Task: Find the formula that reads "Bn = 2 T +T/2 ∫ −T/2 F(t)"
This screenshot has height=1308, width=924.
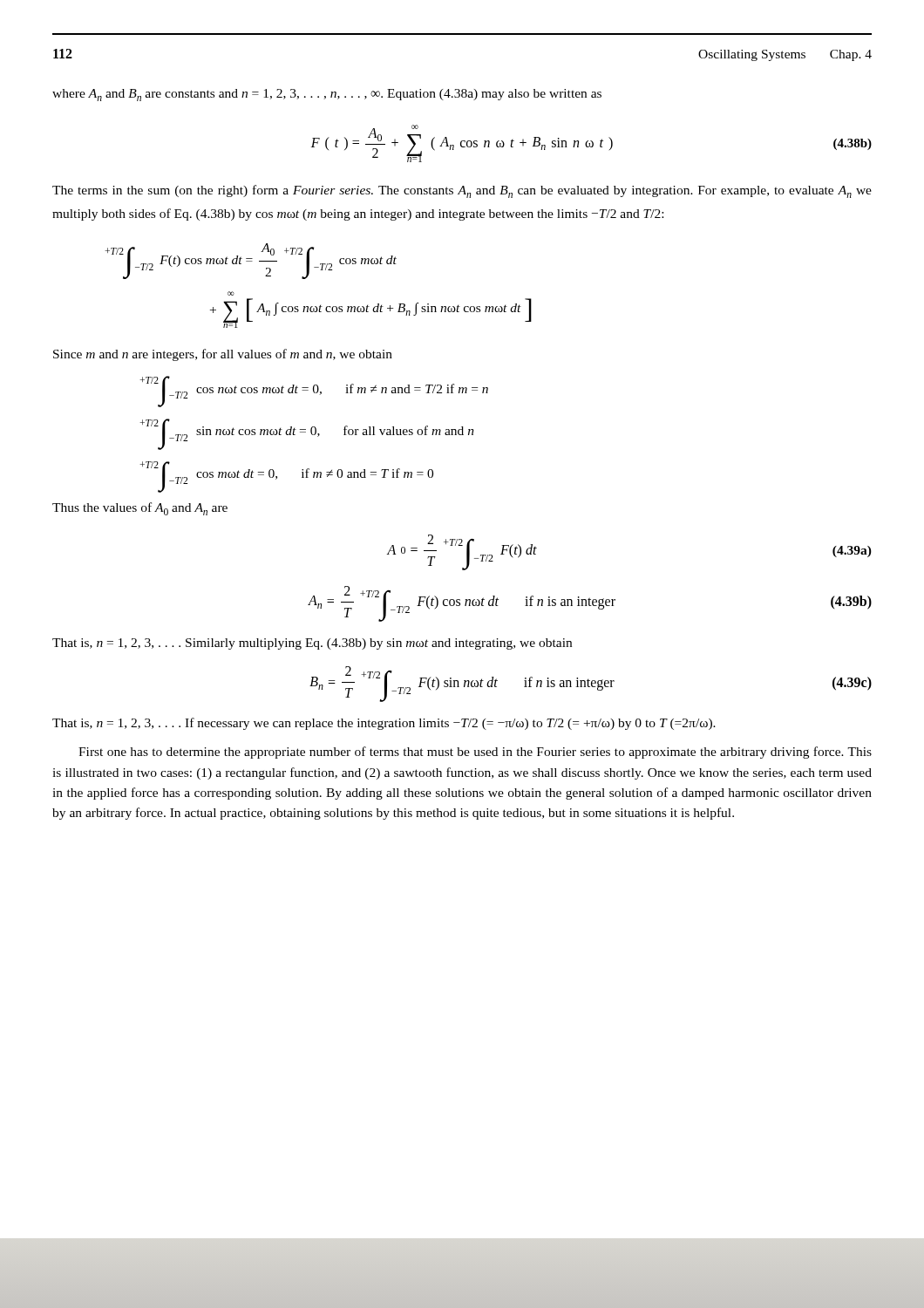Action: [591, 682]
